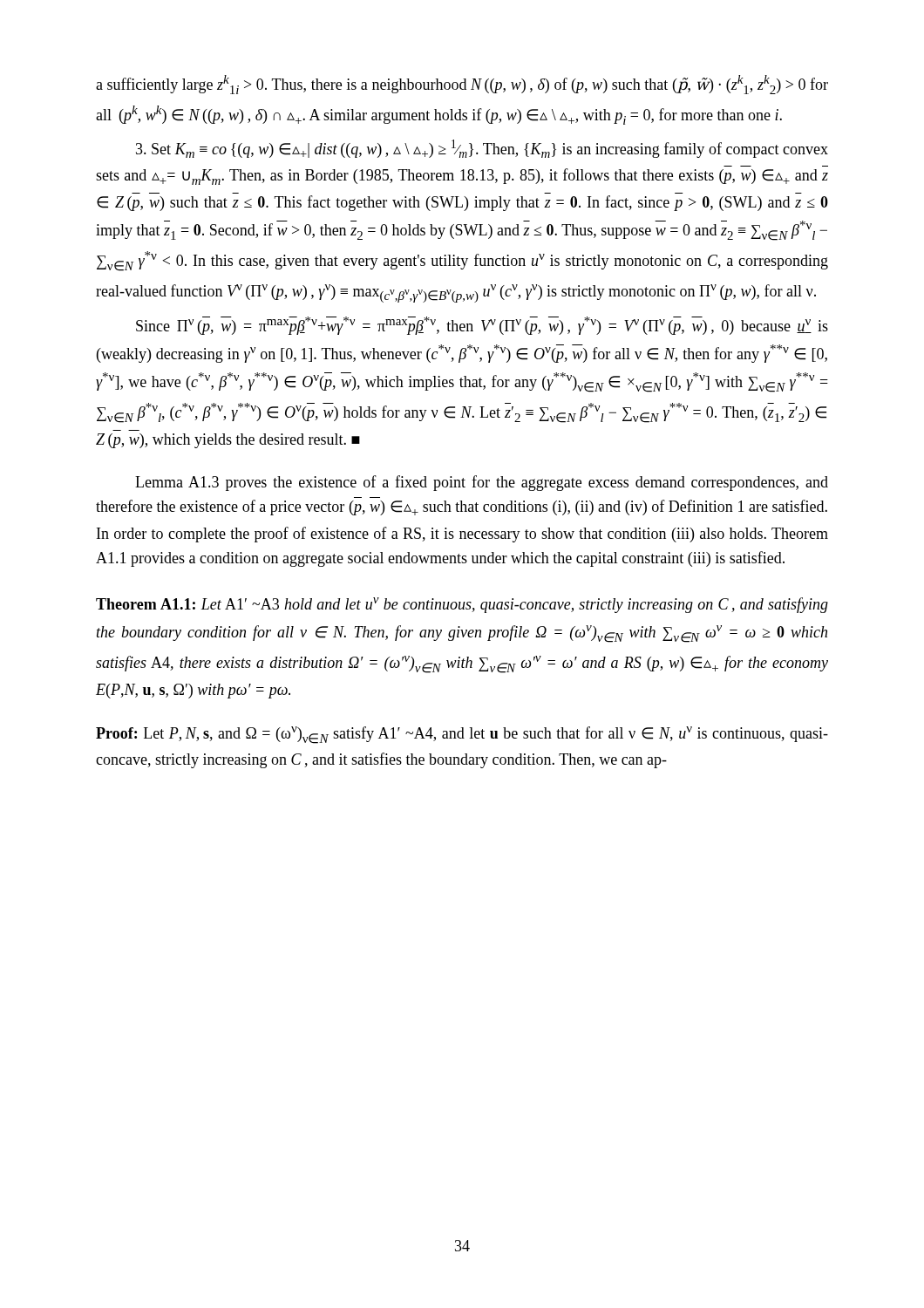This screenshot has width=924, height=1308.
Task: Point to the block beginning "Since Πν (p, w)"
Action: (x=462, y=382)
